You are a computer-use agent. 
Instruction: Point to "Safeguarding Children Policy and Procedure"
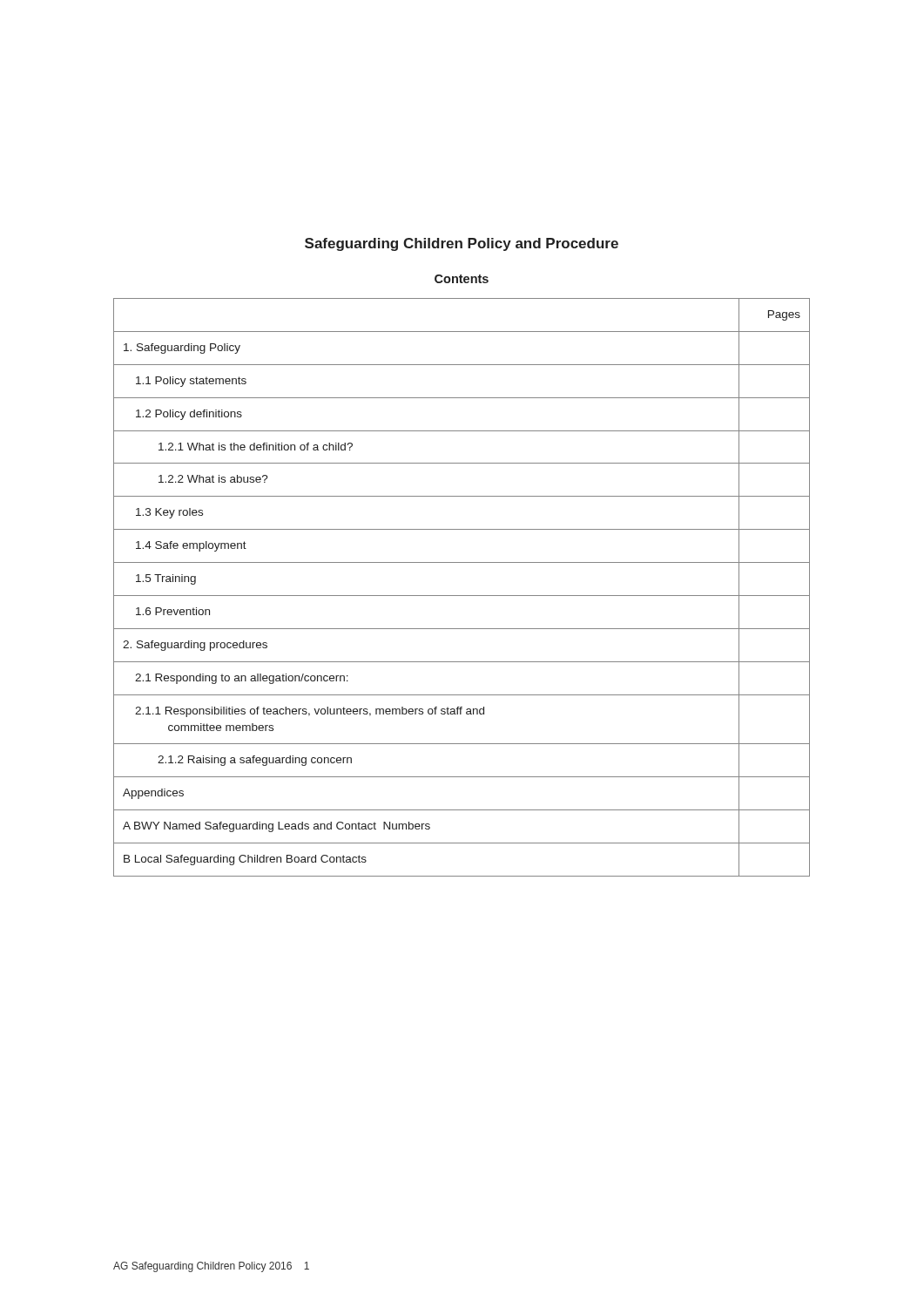click(462, 244)
